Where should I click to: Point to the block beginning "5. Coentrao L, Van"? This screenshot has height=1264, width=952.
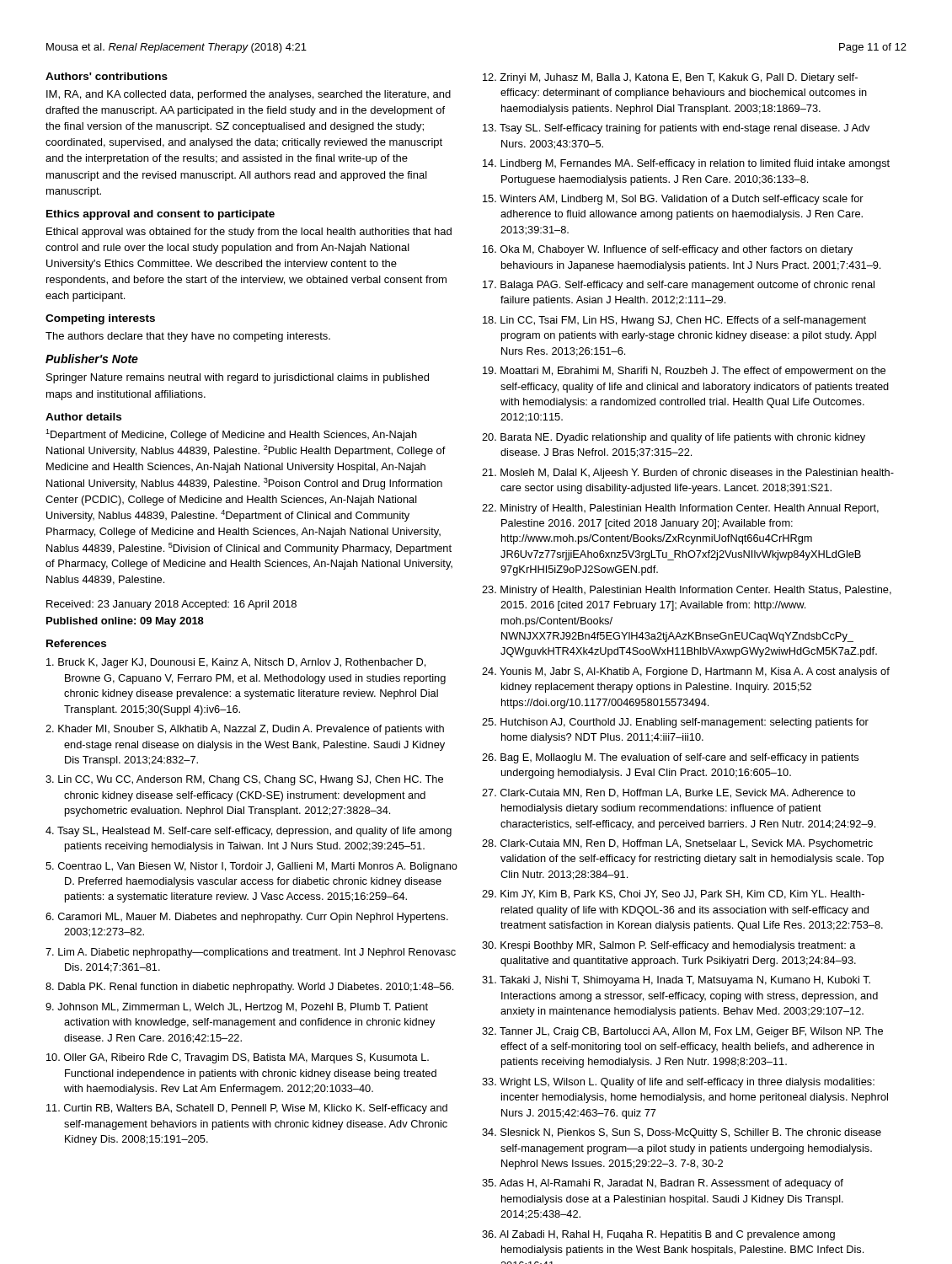click(x=252, y=882)
